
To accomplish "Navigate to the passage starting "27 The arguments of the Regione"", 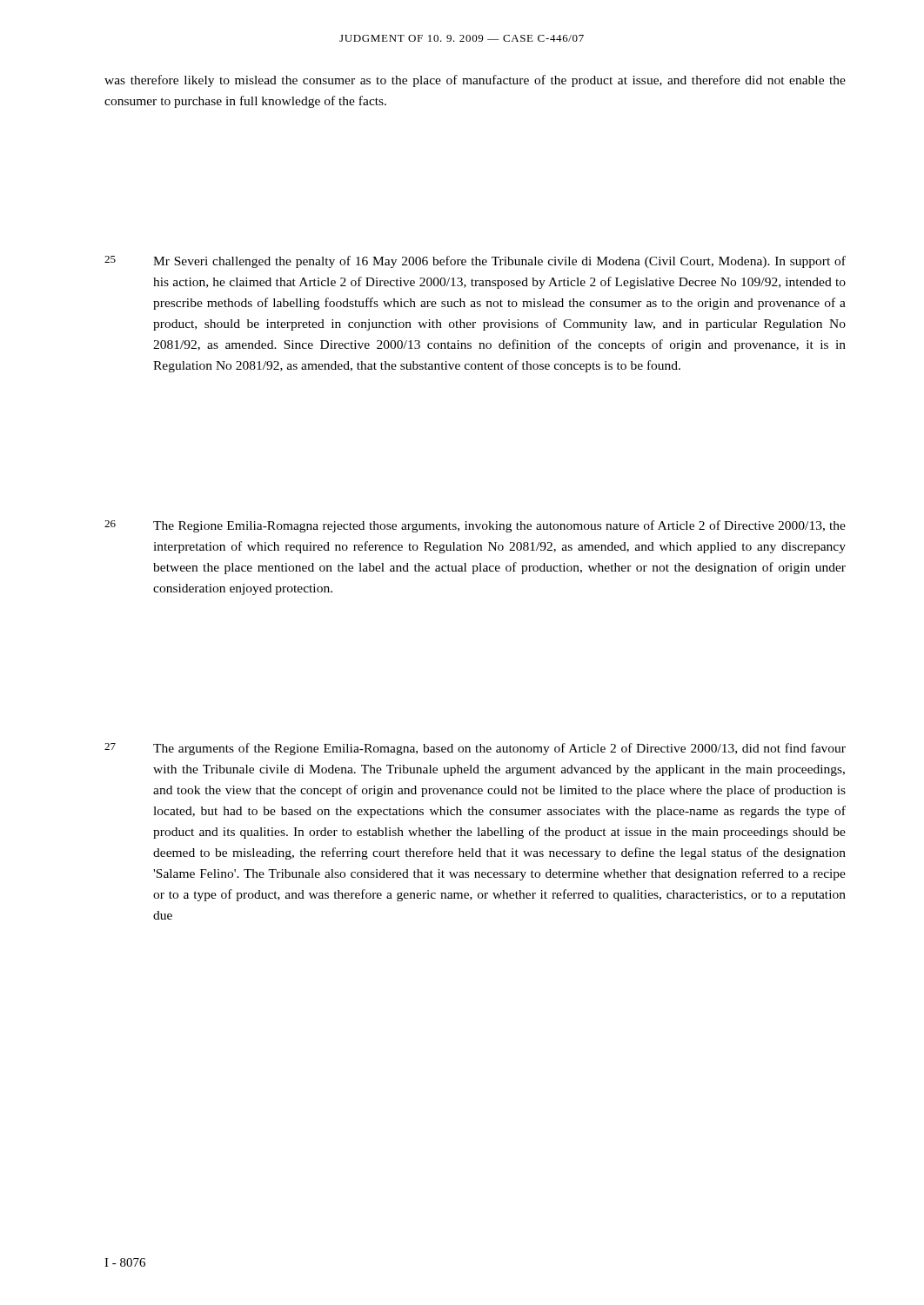I will tap(475, 832).
